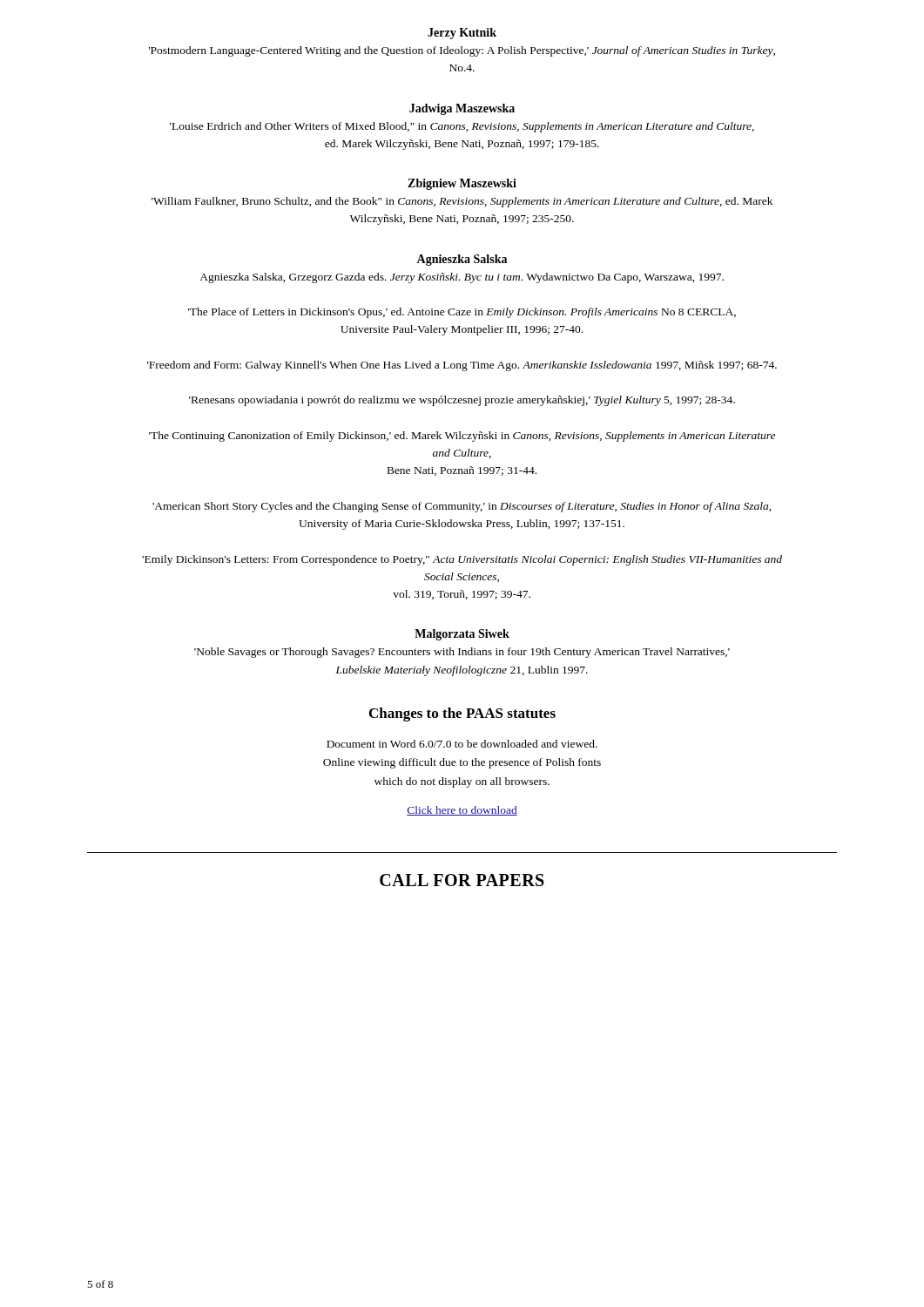Click on the text block containing "Agnieszka Salska Agnieszka Salska,"
Image resolution: width=924 pixels, height=1307 pixels.
click(x=462, y=426)
